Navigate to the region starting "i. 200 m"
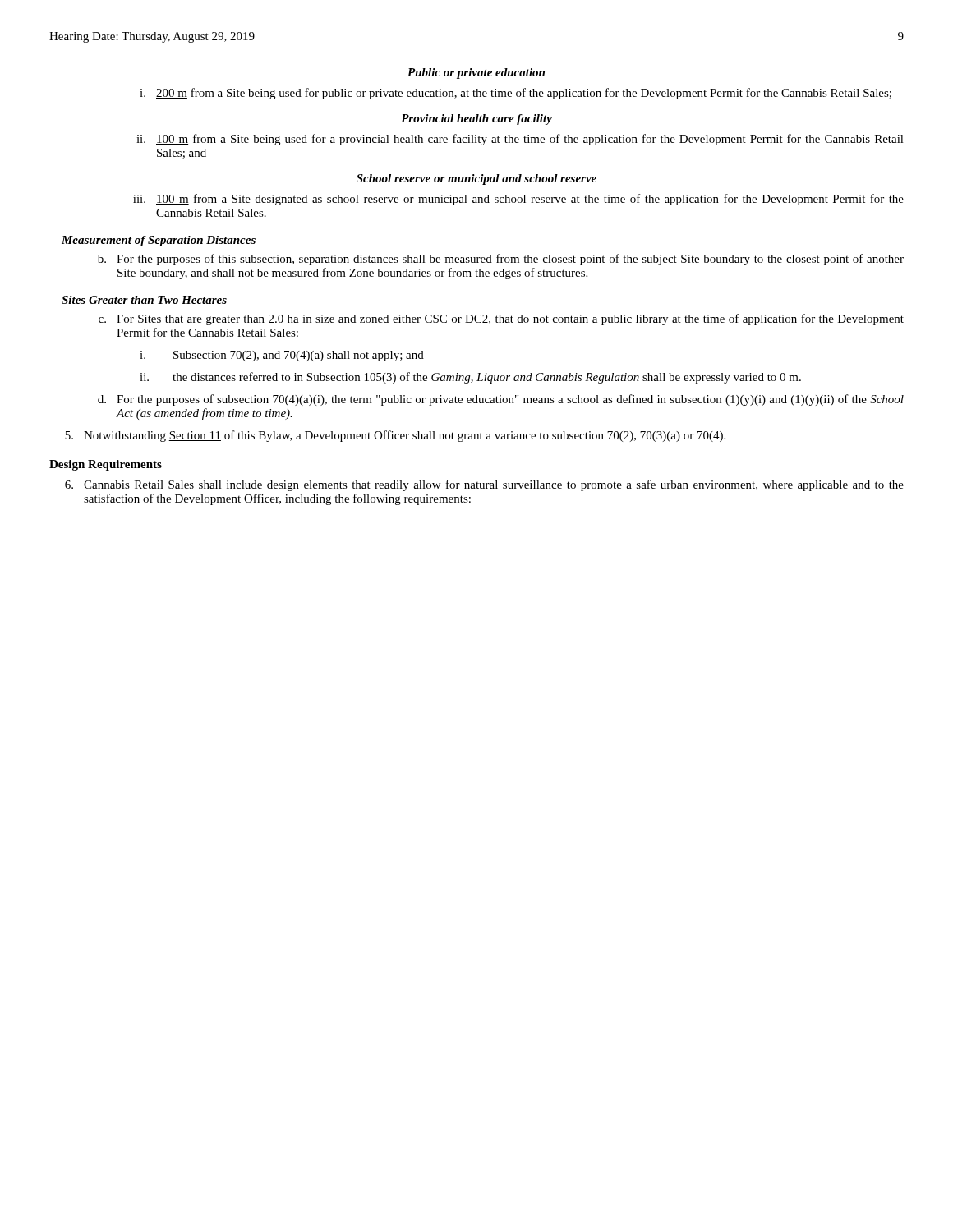Screen dimensions: 1232x953 click(x=509, y=93)
